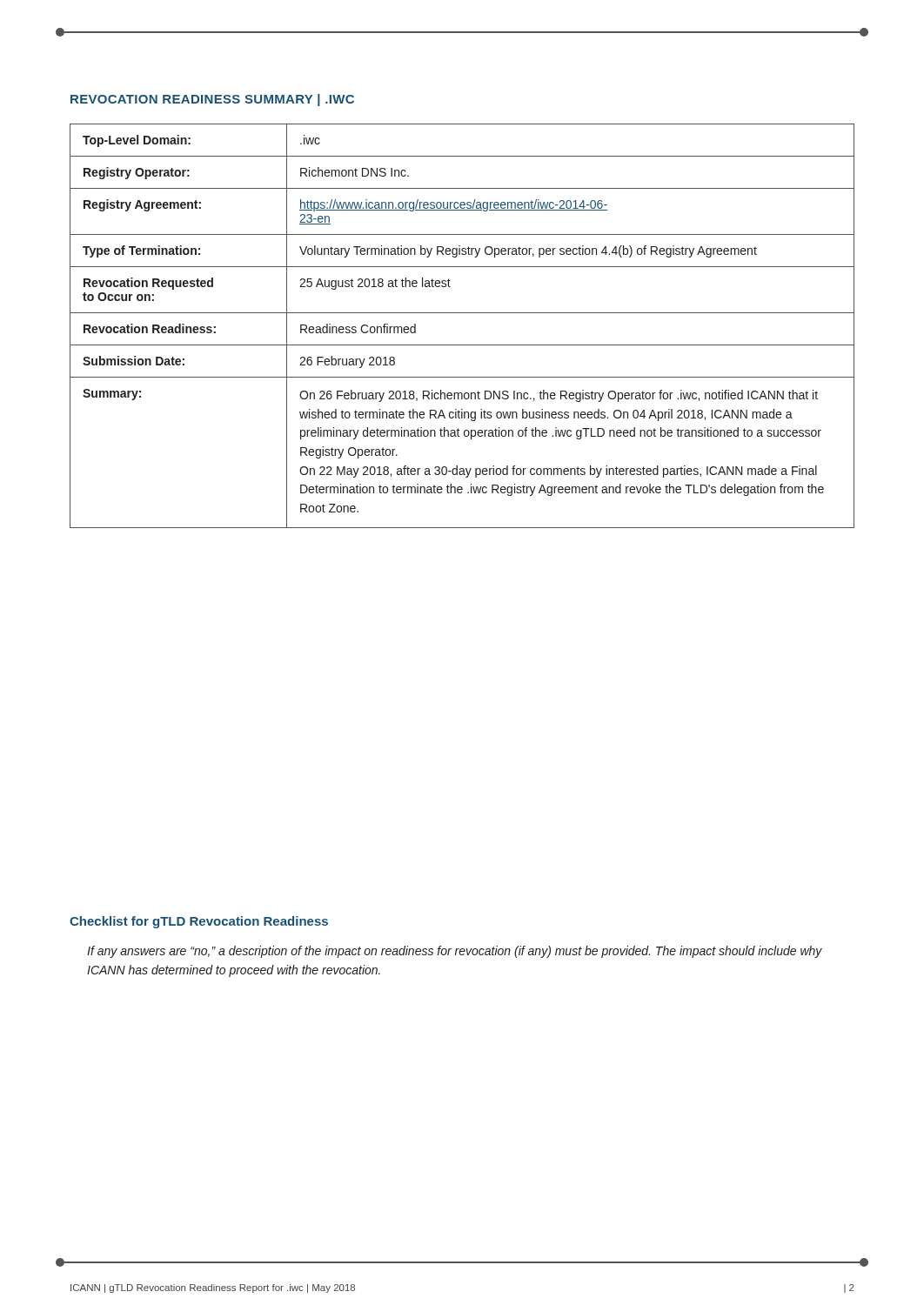Click the passage that begins "If any answers are “no,” a"
Screen dimensions: 1305x924
point(454,961)
